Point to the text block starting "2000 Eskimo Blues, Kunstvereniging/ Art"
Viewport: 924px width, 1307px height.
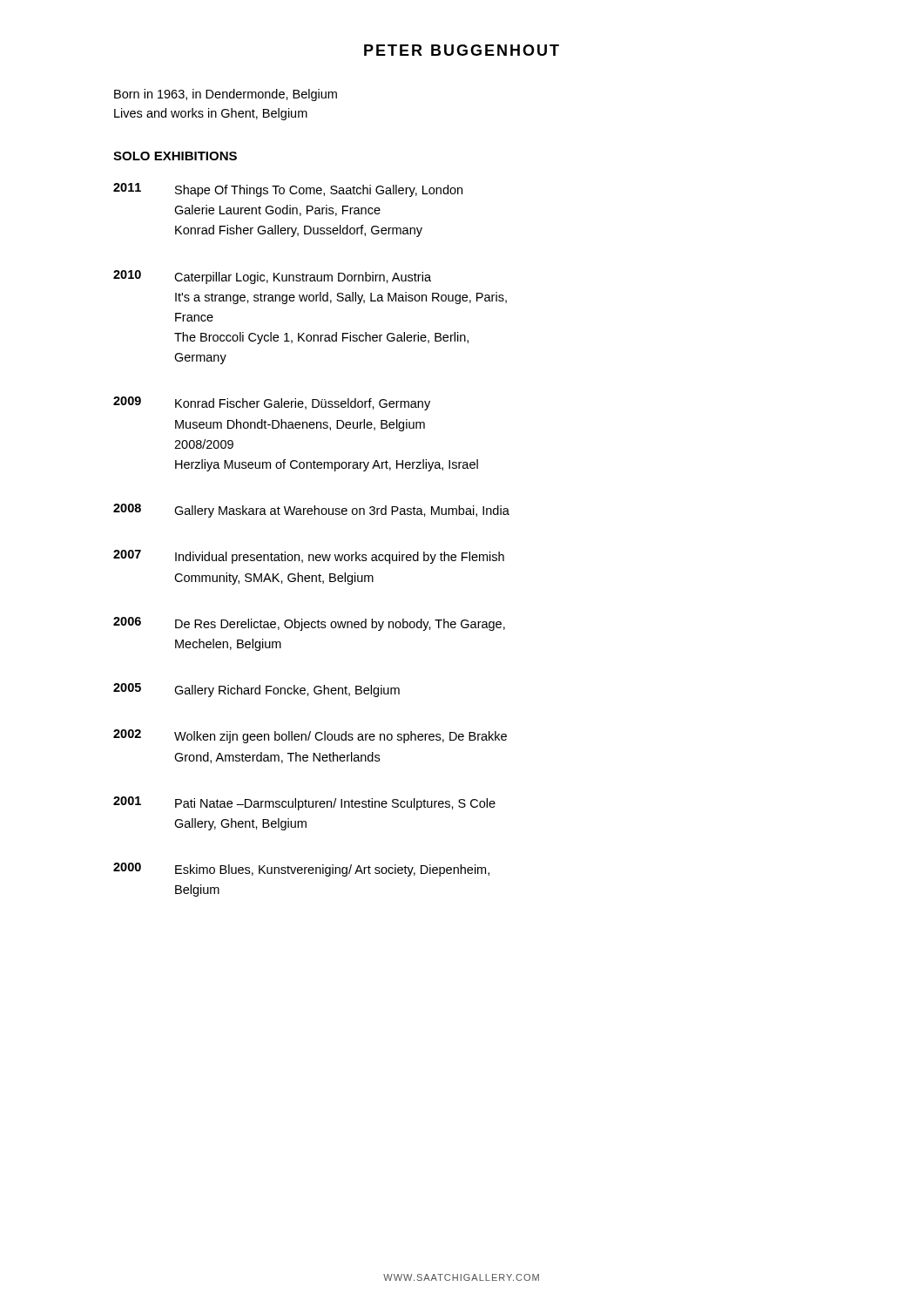[302, 880]
